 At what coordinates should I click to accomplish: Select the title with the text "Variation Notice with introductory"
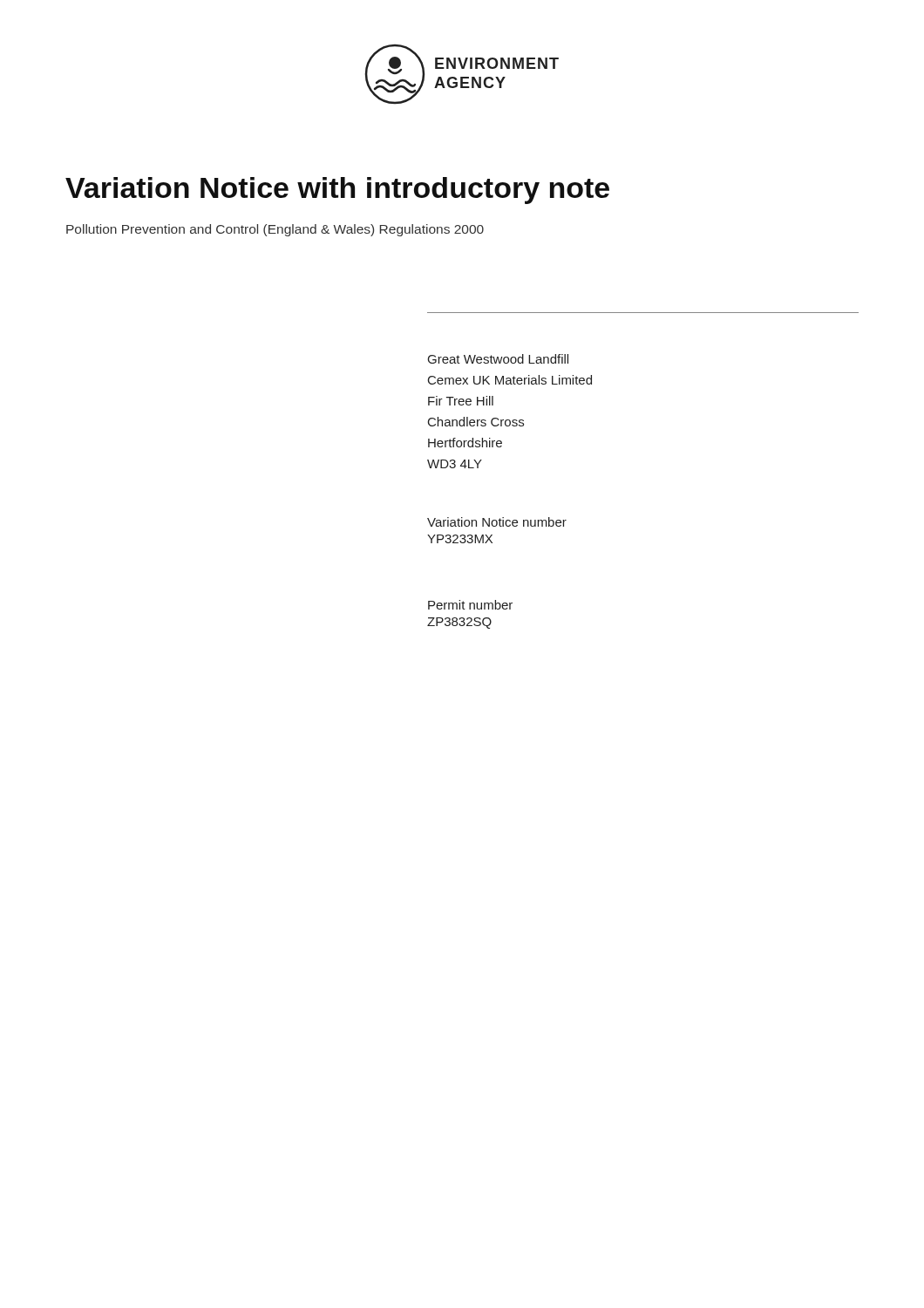(x=462, y=204)
